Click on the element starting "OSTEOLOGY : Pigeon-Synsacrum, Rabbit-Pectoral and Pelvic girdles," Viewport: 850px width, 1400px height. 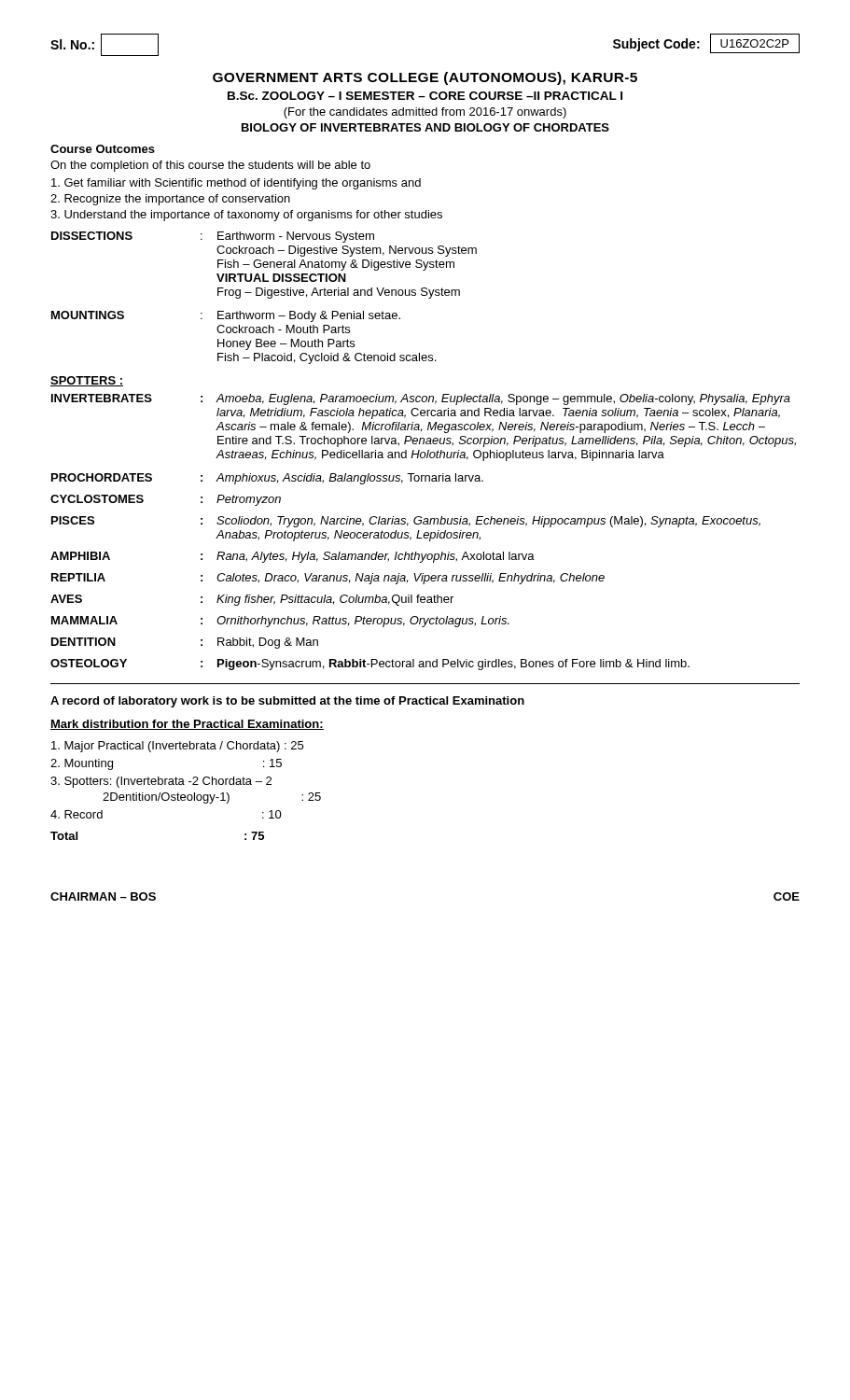(x=425, y=663)
